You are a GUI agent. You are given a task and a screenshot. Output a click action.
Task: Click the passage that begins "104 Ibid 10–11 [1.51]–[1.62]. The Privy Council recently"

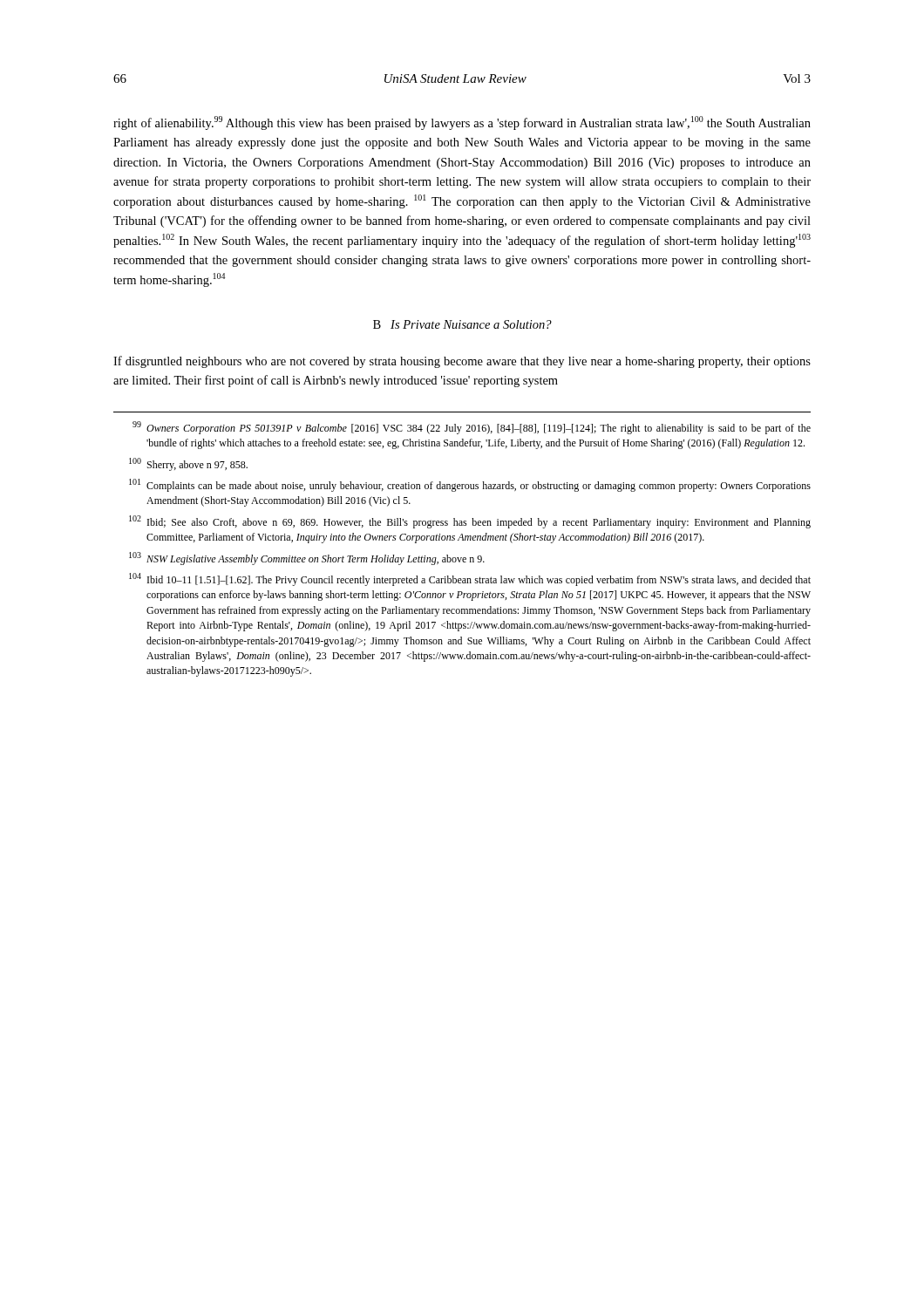pos(462,626)
